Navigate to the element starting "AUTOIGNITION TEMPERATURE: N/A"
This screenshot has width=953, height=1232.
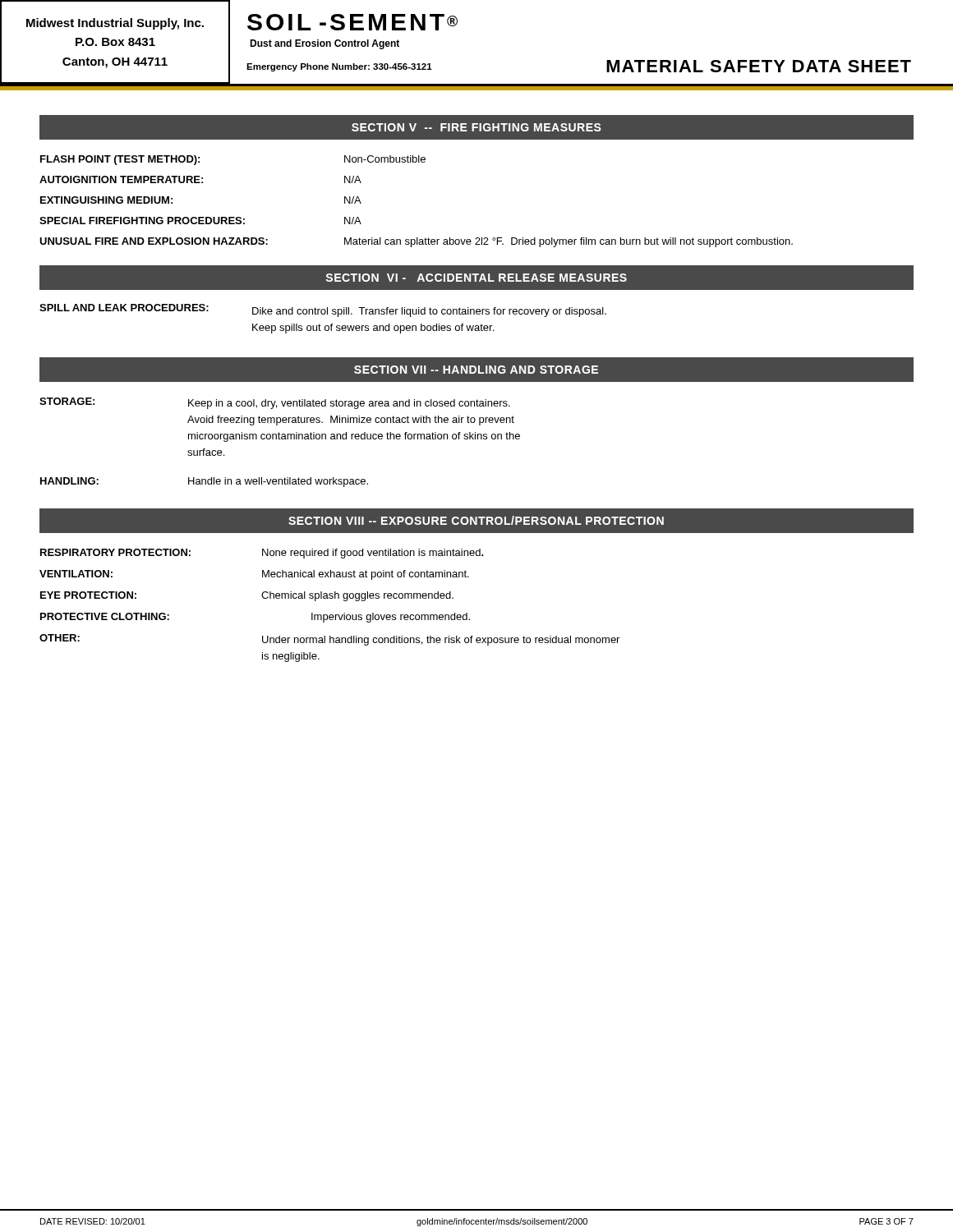(200, 179)
